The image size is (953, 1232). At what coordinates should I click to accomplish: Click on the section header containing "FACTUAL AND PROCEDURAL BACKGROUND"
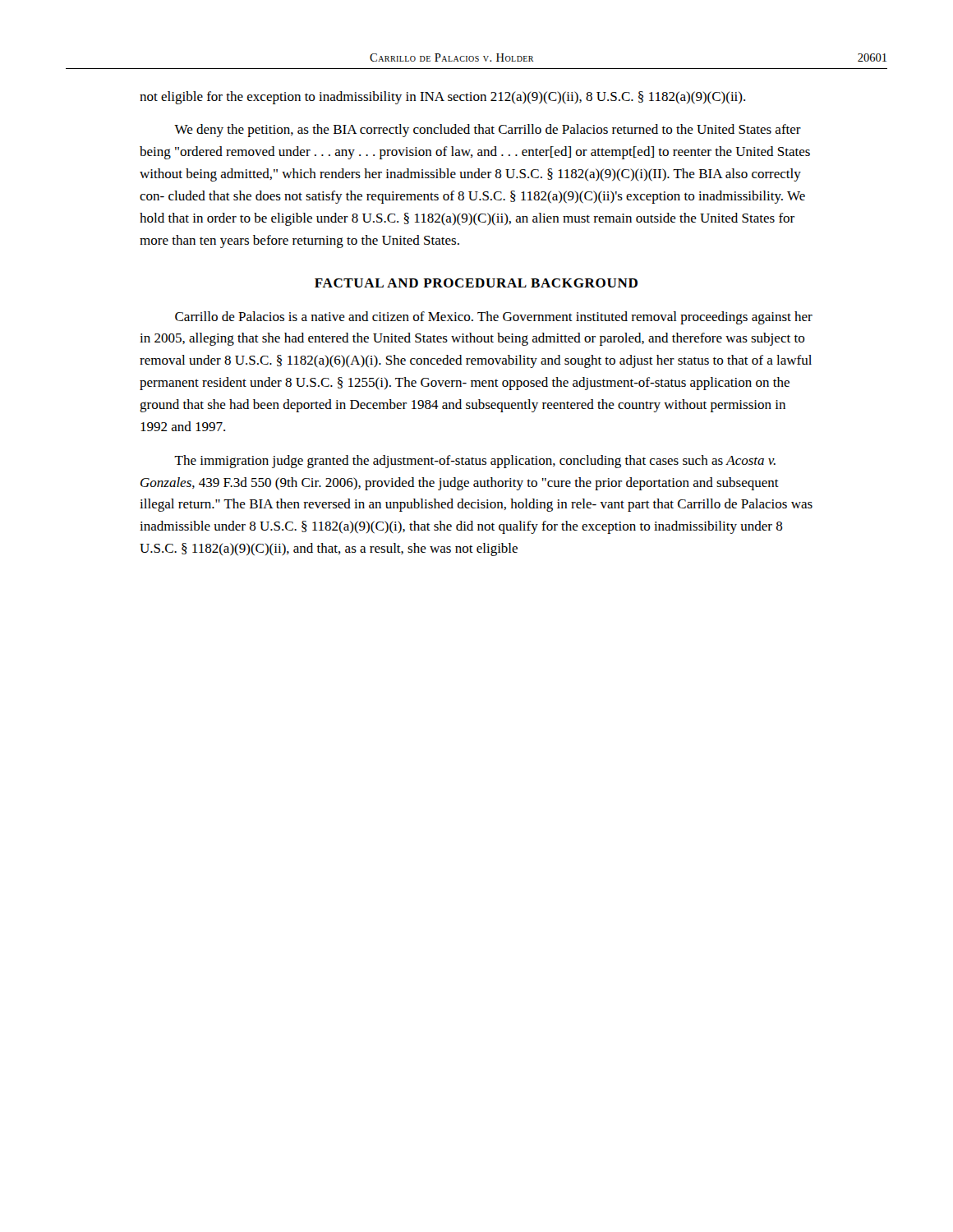476,283
